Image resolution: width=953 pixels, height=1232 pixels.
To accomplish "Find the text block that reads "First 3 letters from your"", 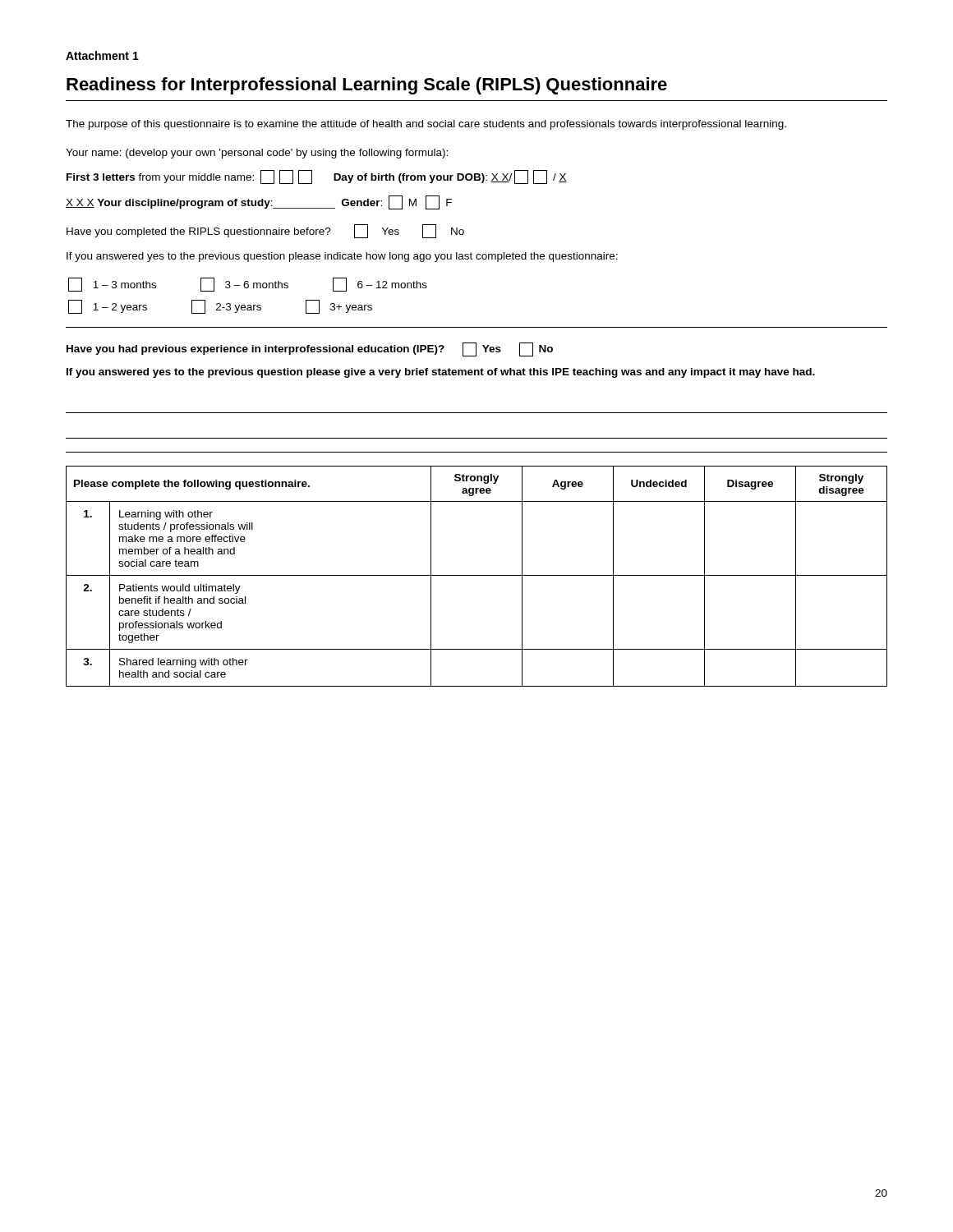I will [316, 177].
